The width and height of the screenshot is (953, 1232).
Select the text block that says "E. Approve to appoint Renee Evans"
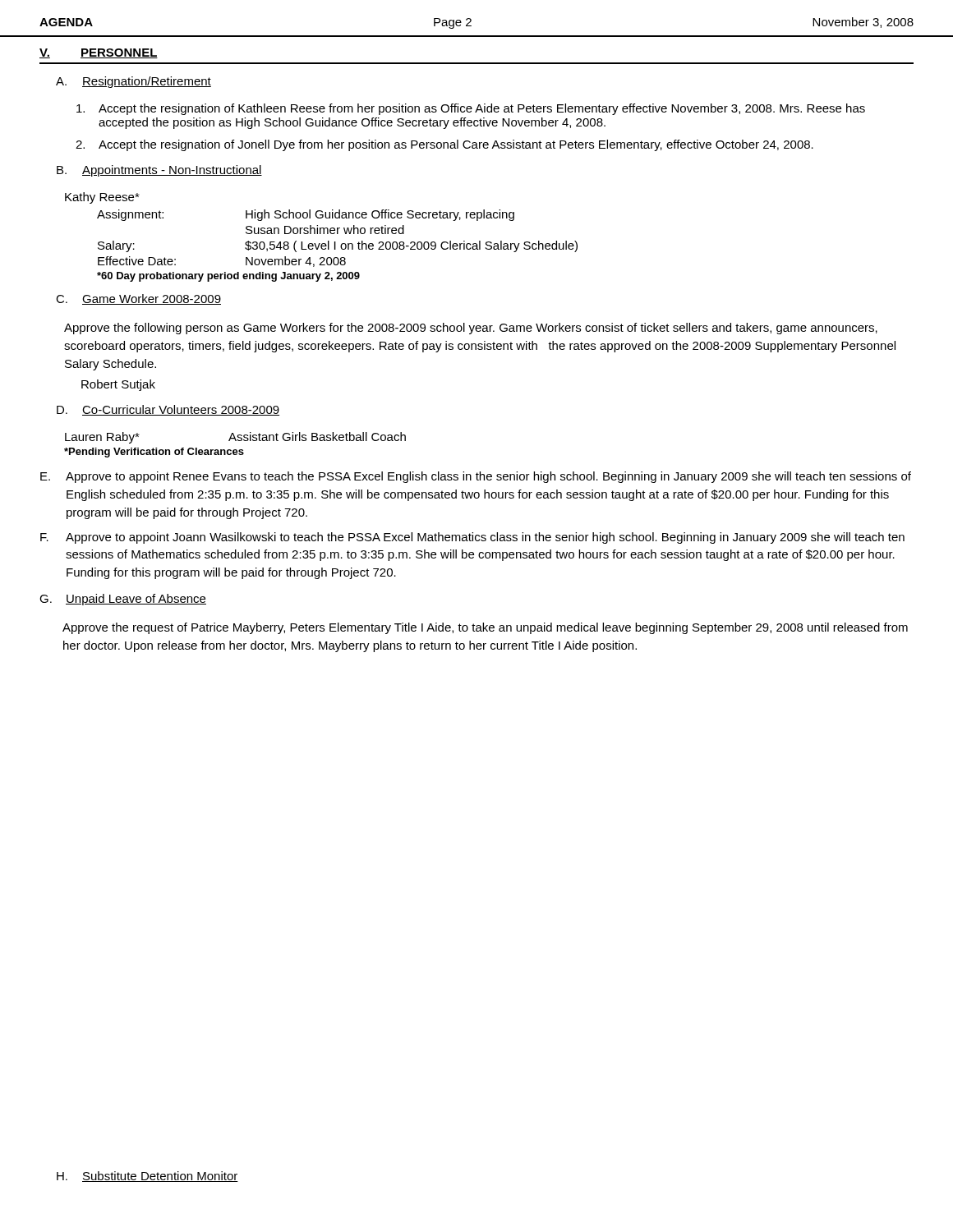[x=476, y=494]
